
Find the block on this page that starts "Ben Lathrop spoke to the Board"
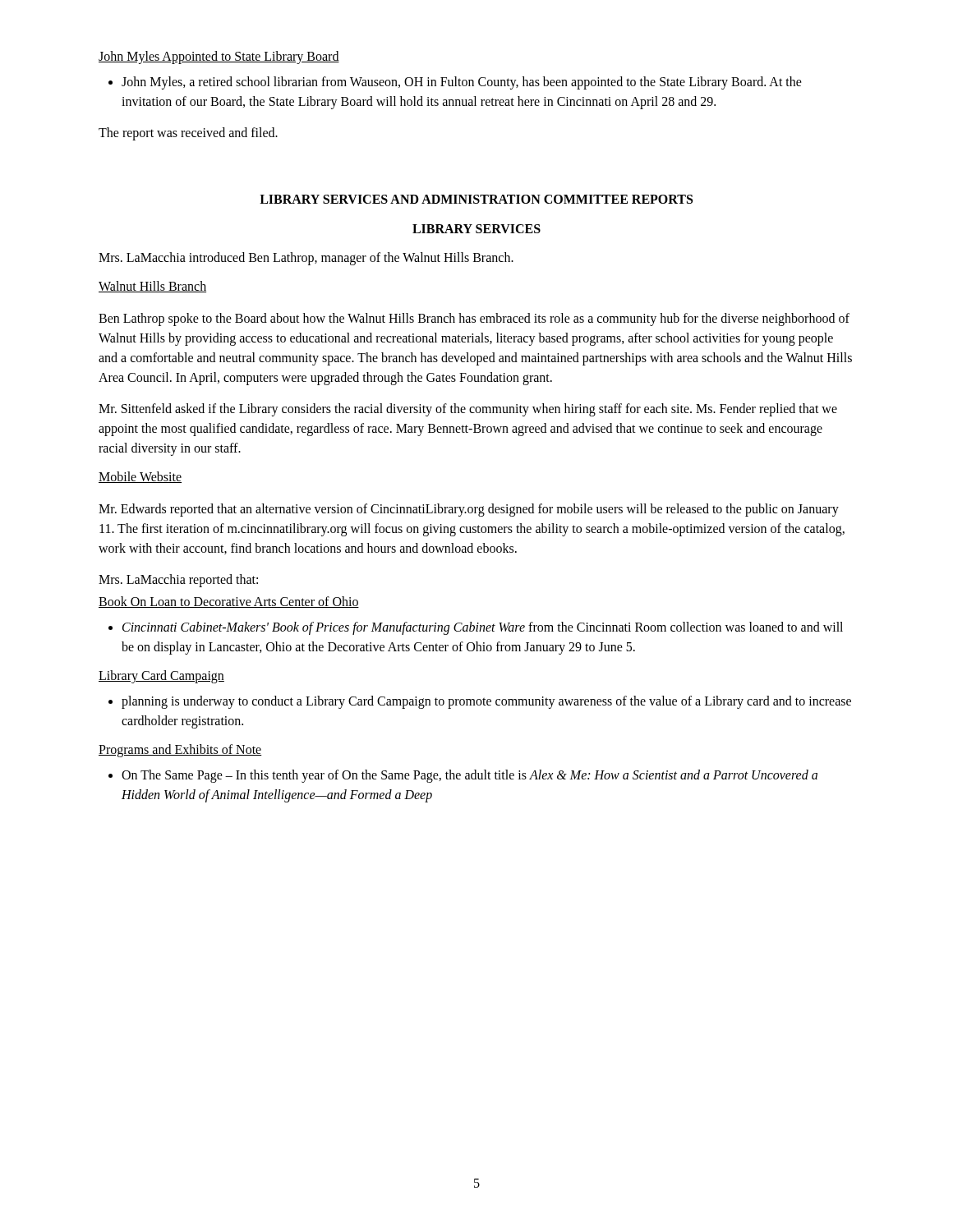coord(475,348)
